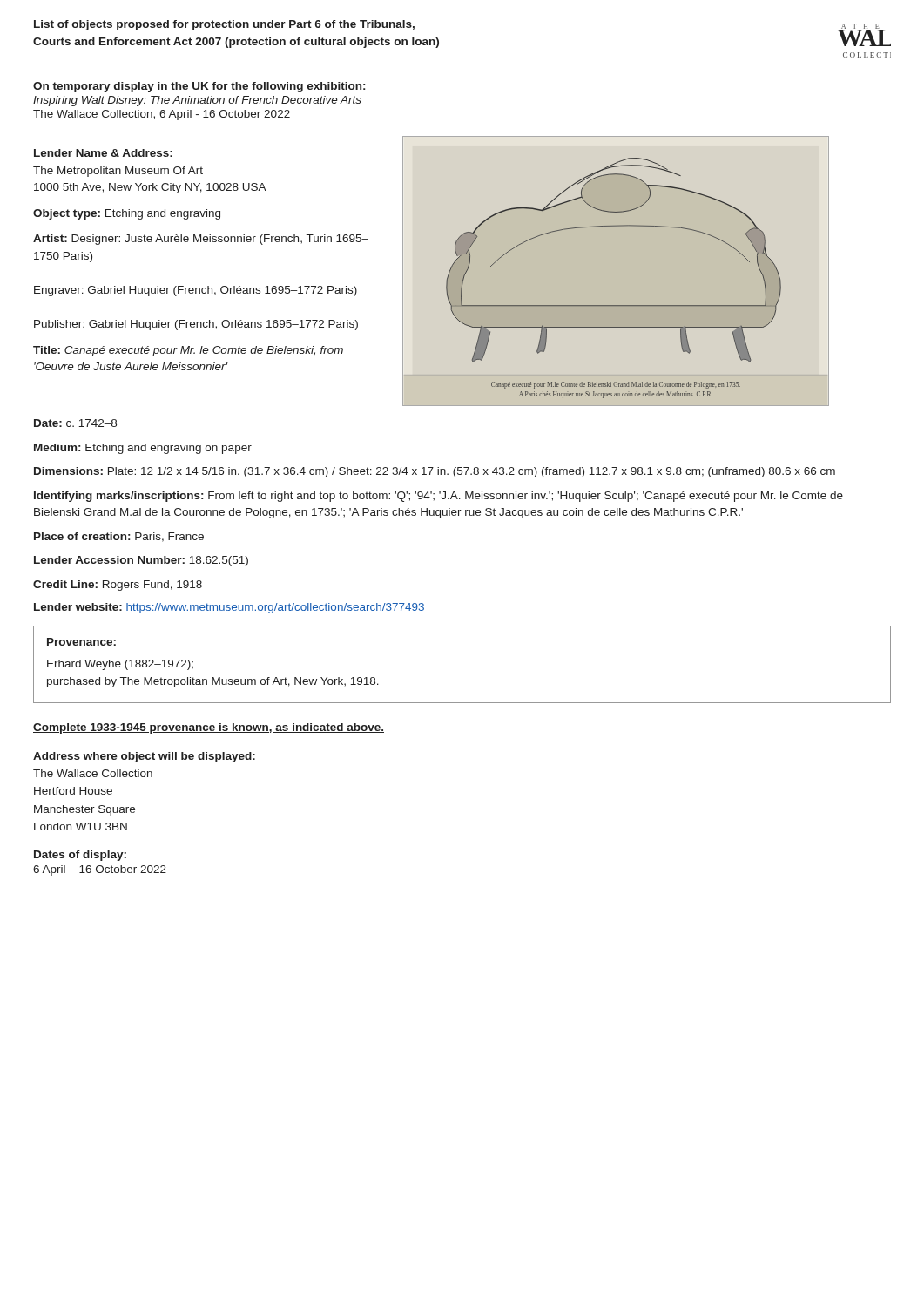Locate the text block that reads "Address where object will be displayed: The"
924x1307 pixels.
coord(144,757)
